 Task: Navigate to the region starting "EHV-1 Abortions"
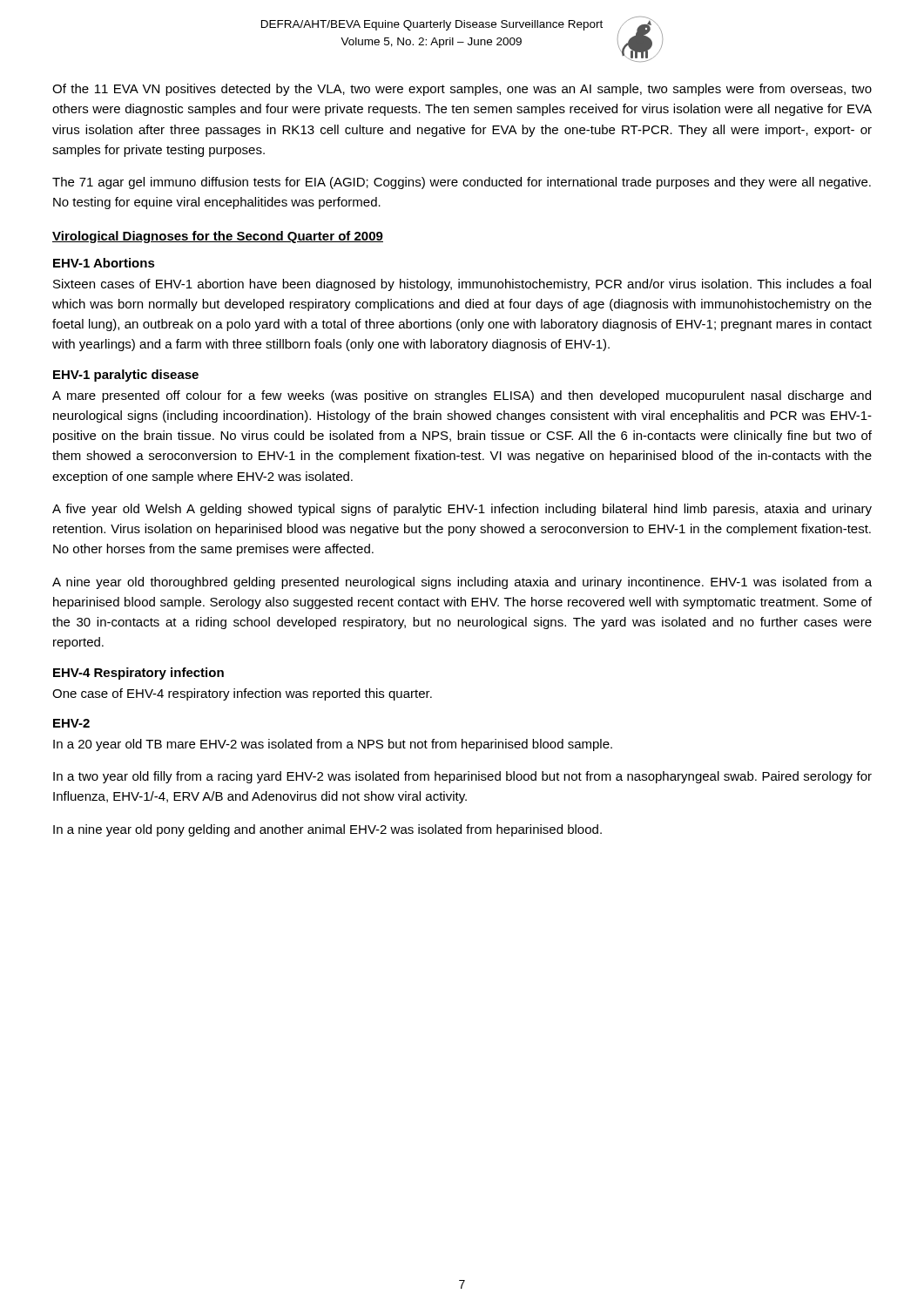pyautogui.click(x=104, y=262)
